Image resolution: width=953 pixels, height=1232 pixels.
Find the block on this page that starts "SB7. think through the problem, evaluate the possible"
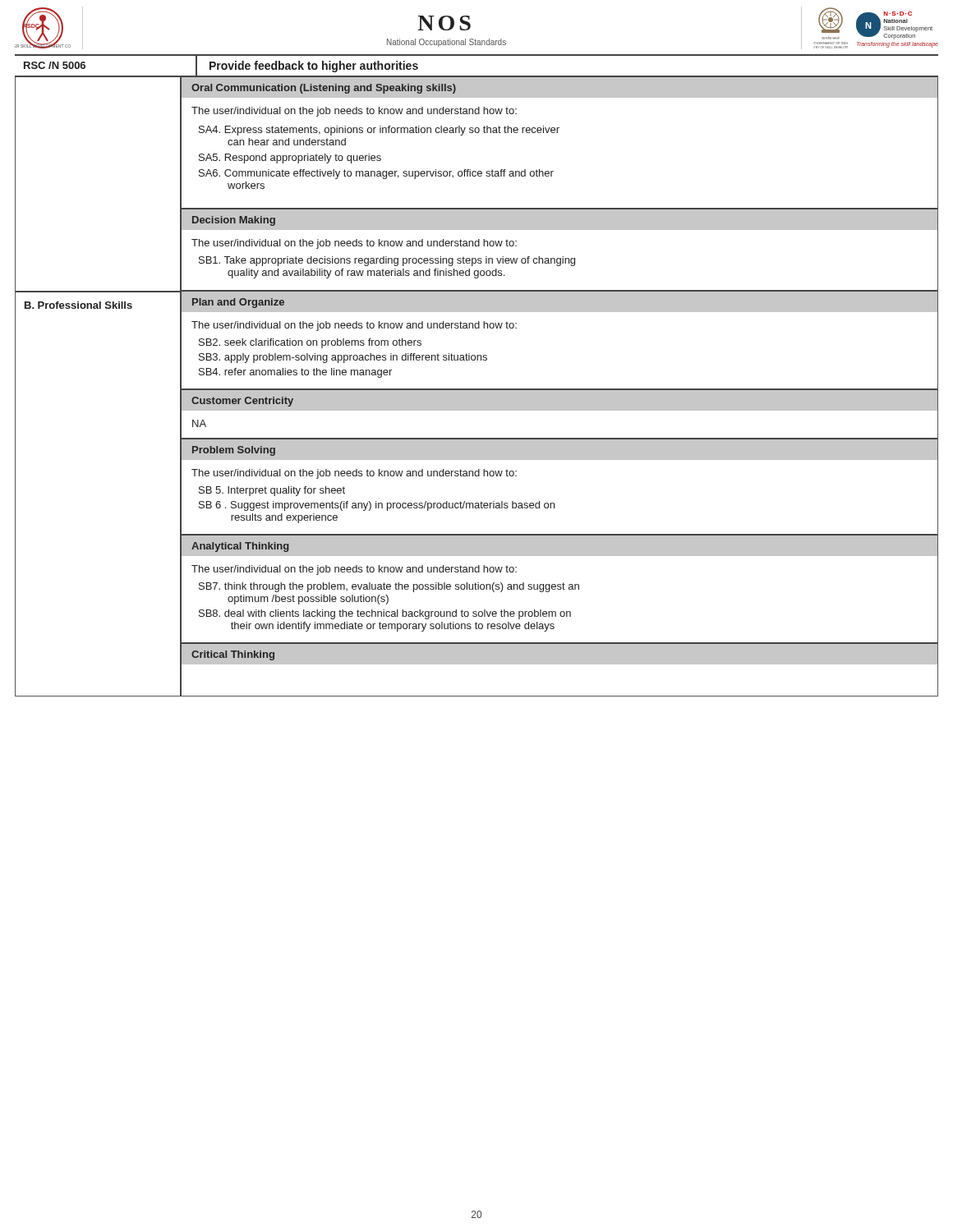tap(389, 592)
